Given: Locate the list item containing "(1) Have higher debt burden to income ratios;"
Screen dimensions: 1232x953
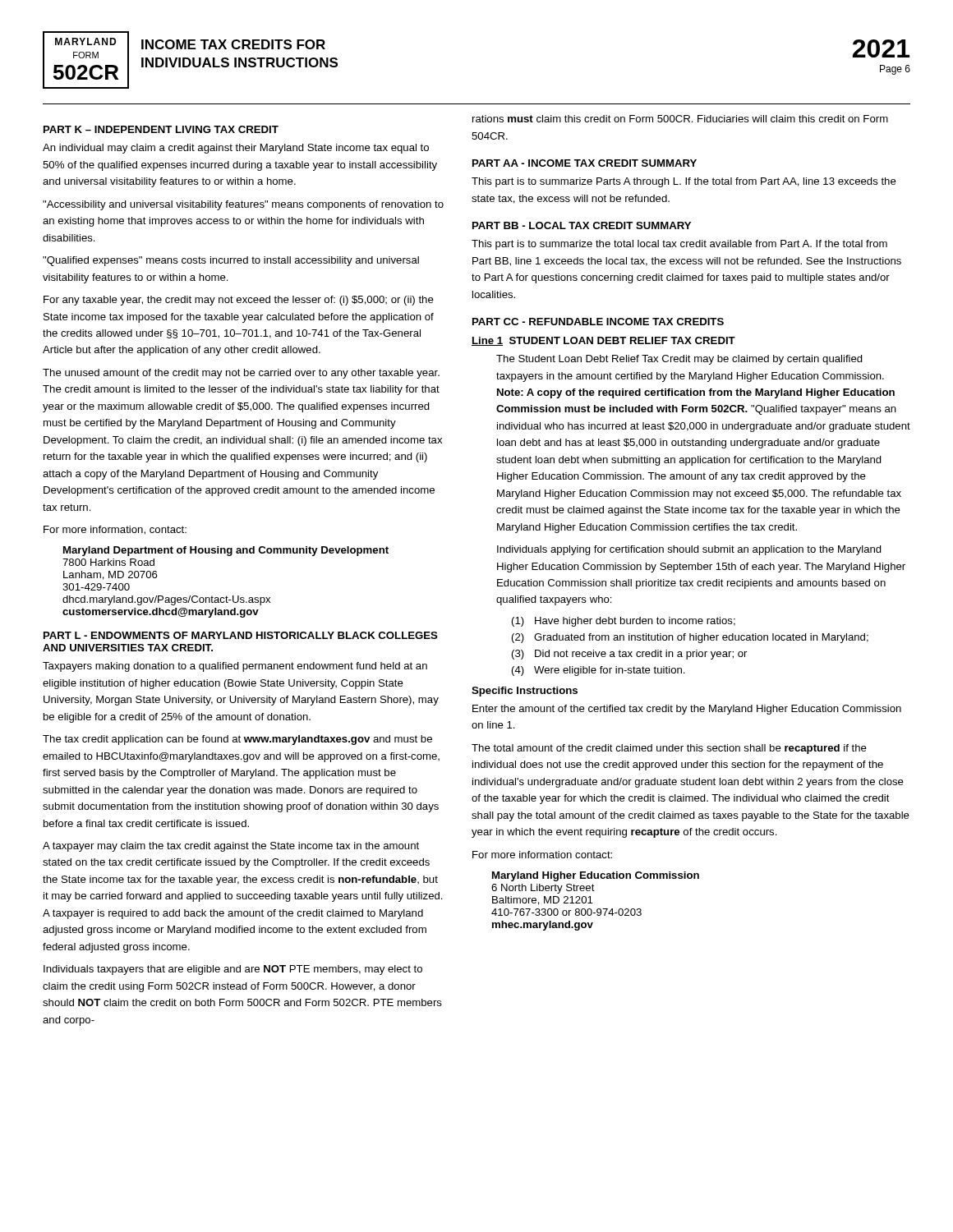Looking at the screenshot, I should [623, 620].
